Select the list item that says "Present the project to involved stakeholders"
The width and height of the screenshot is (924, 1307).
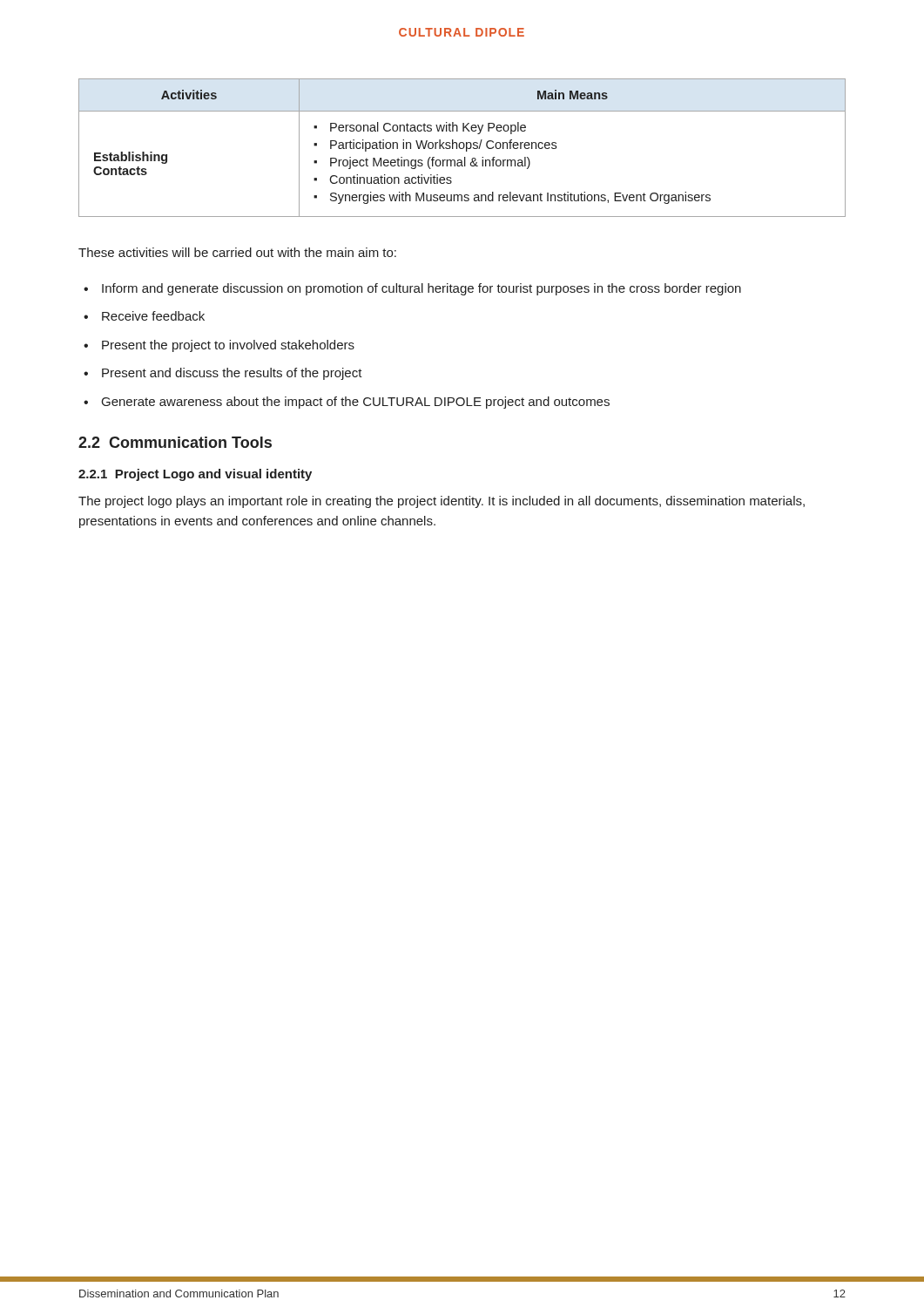[x=228, y=344]
